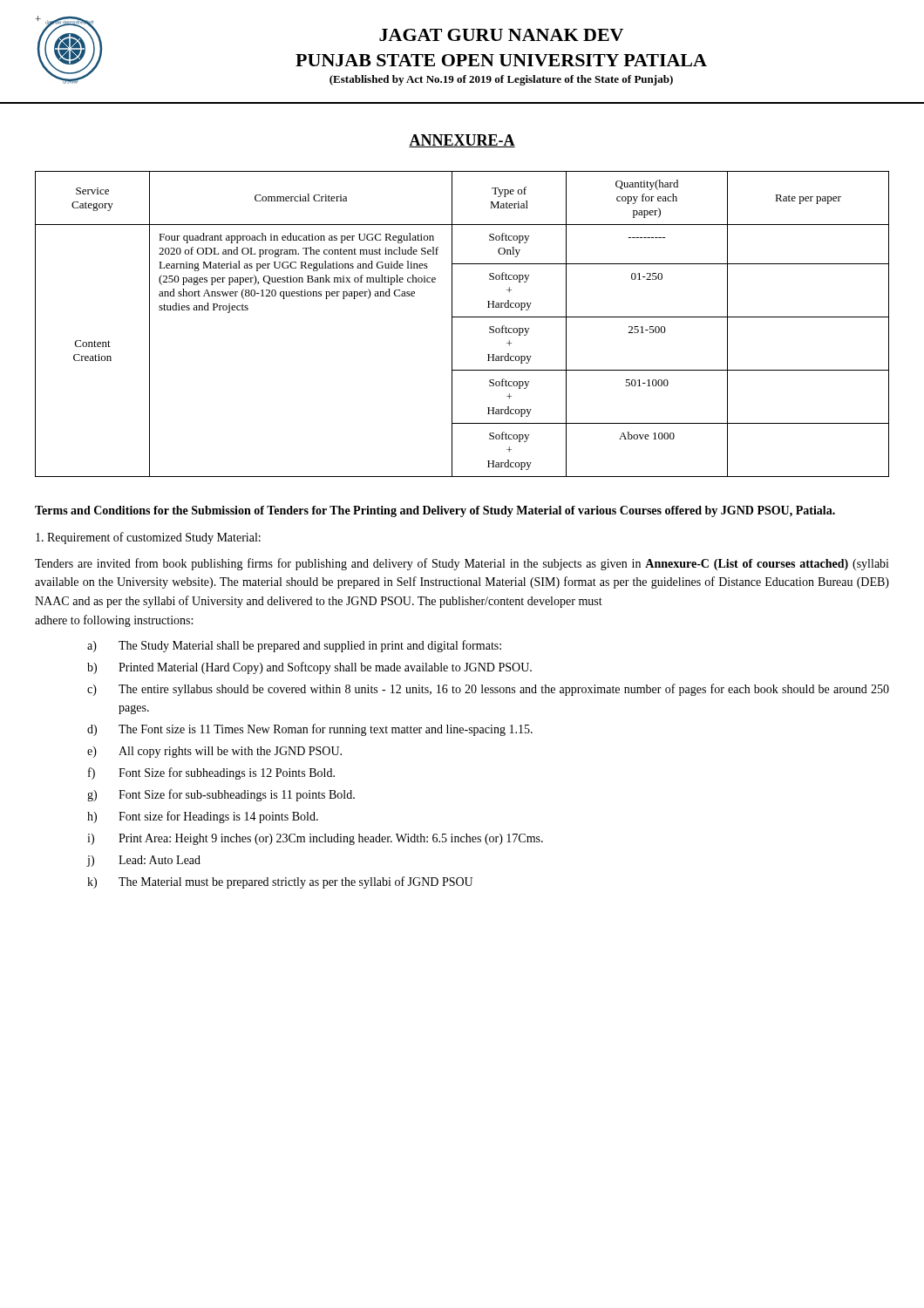
Task: Navigate to the region starting "h) Font size for"
Action: coord(203,817)
